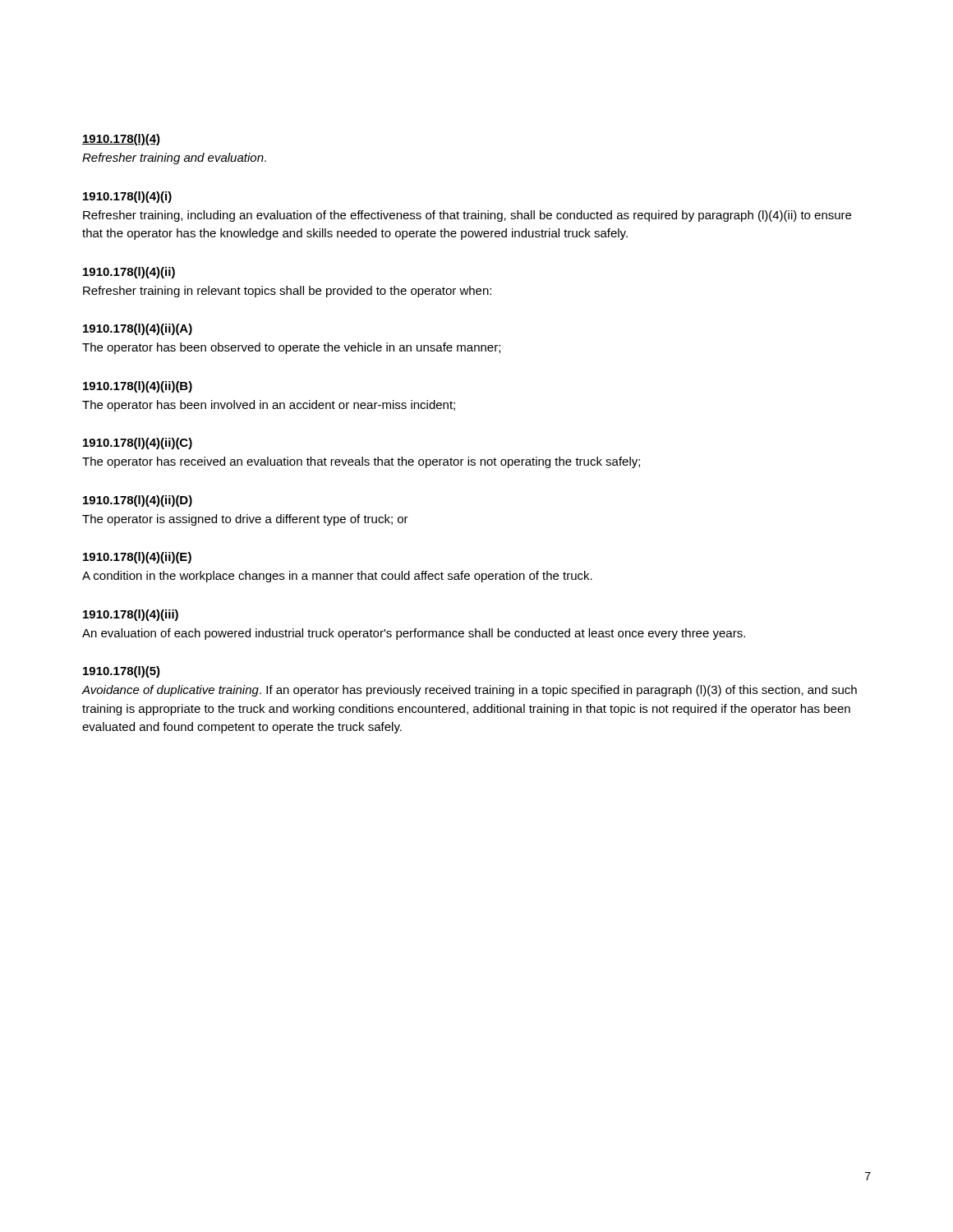
Task: Click on the text starting "A condition in the workplace changes in a"
Action: pyautogui.click(x=338, y=575)
